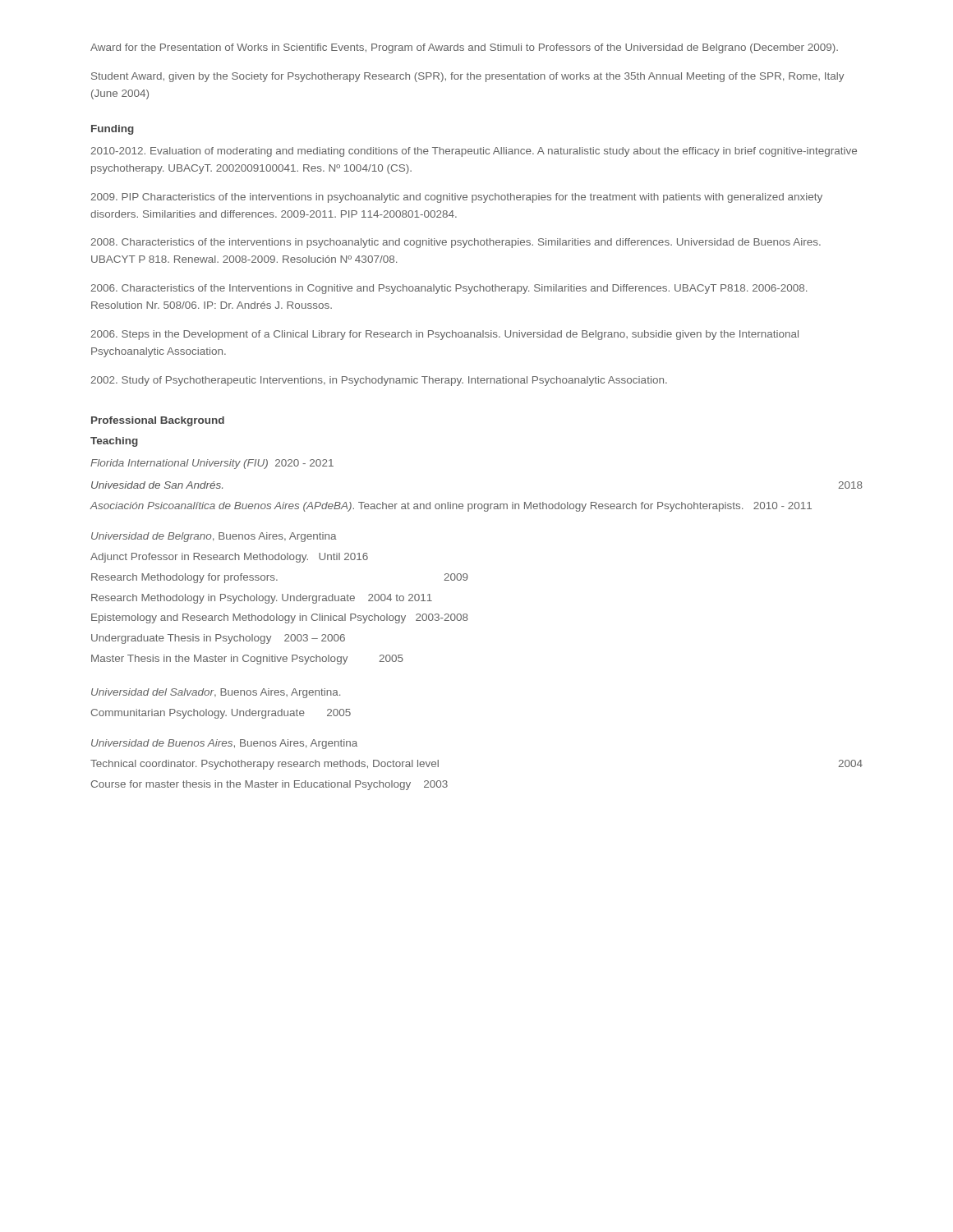Where is the passage that starts "Steps in the Development of"?

pos(445,343)
